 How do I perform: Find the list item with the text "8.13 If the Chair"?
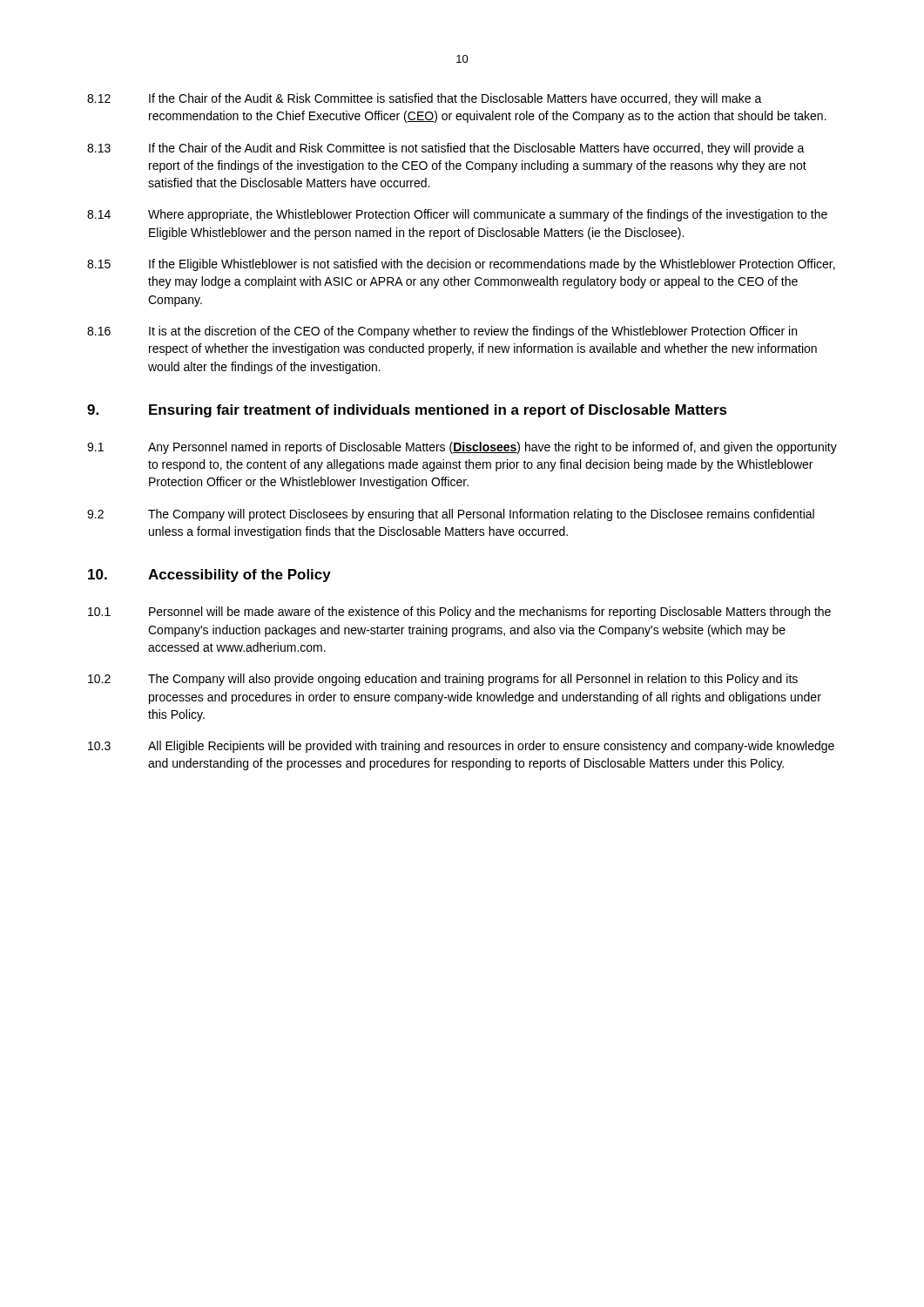pos(462,166)
